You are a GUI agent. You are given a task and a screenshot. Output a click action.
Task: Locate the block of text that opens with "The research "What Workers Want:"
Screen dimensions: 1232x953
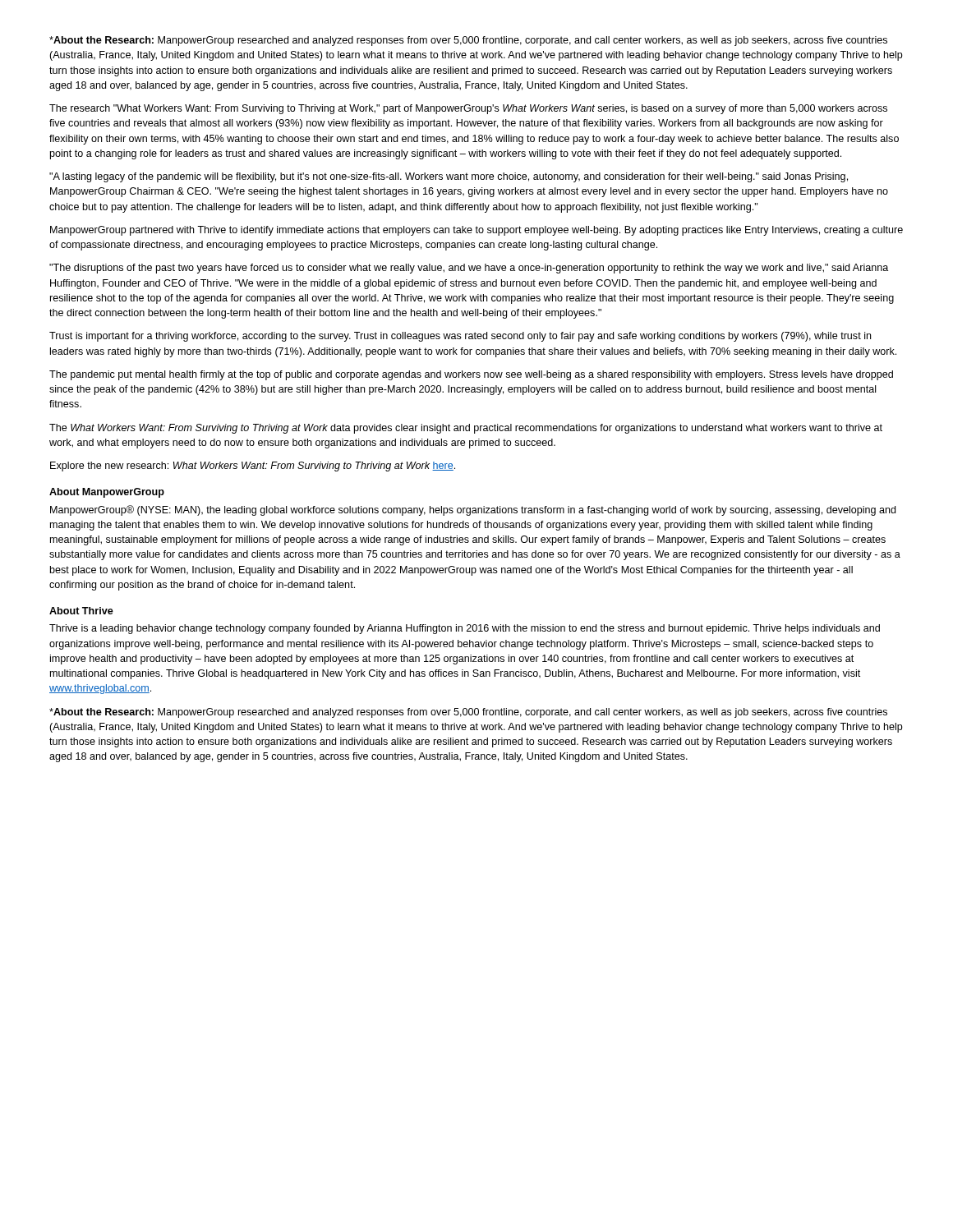coord(474,131)
